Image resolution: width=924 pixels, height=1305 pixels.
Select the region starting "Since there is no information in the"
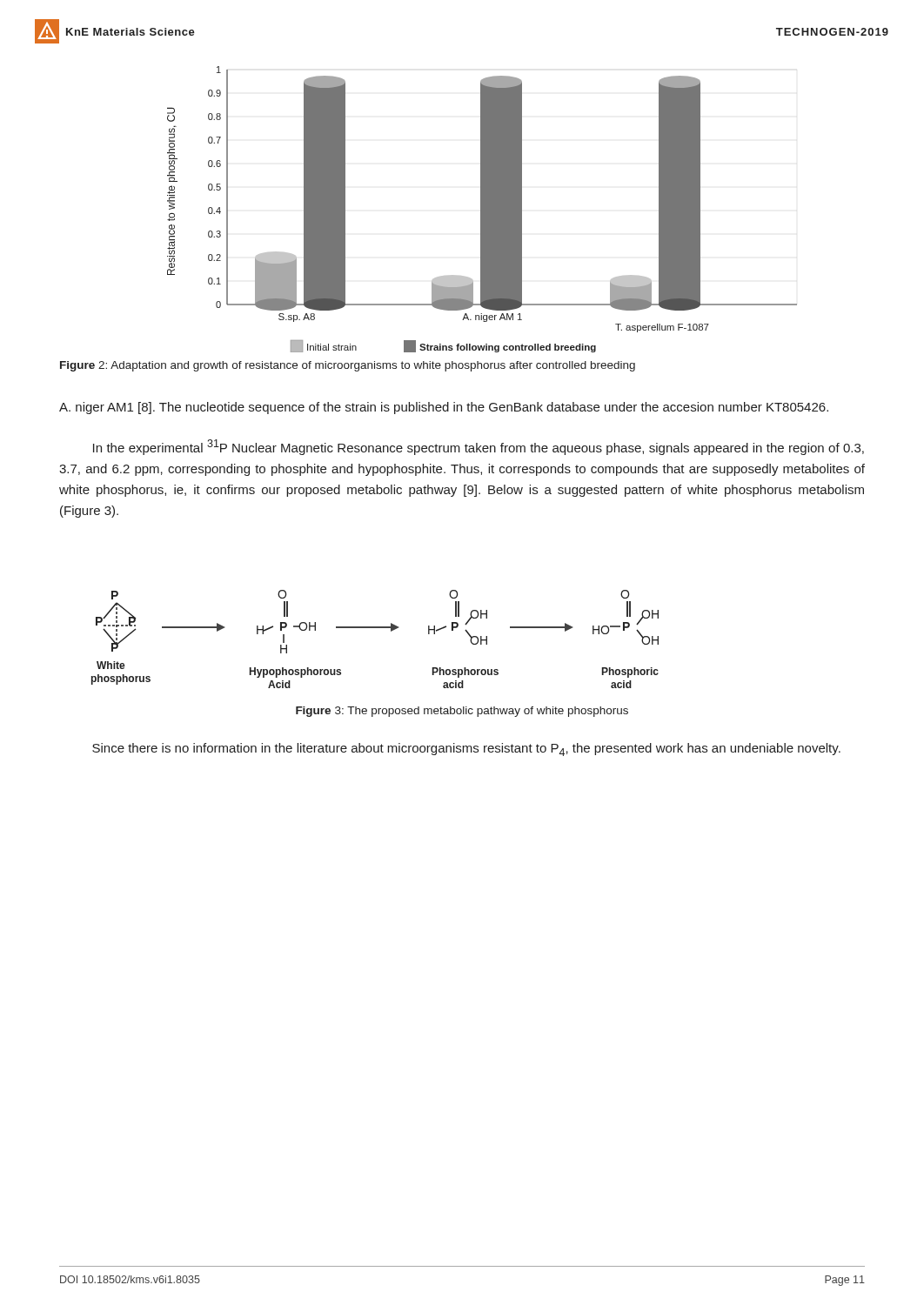coord(466,749)
